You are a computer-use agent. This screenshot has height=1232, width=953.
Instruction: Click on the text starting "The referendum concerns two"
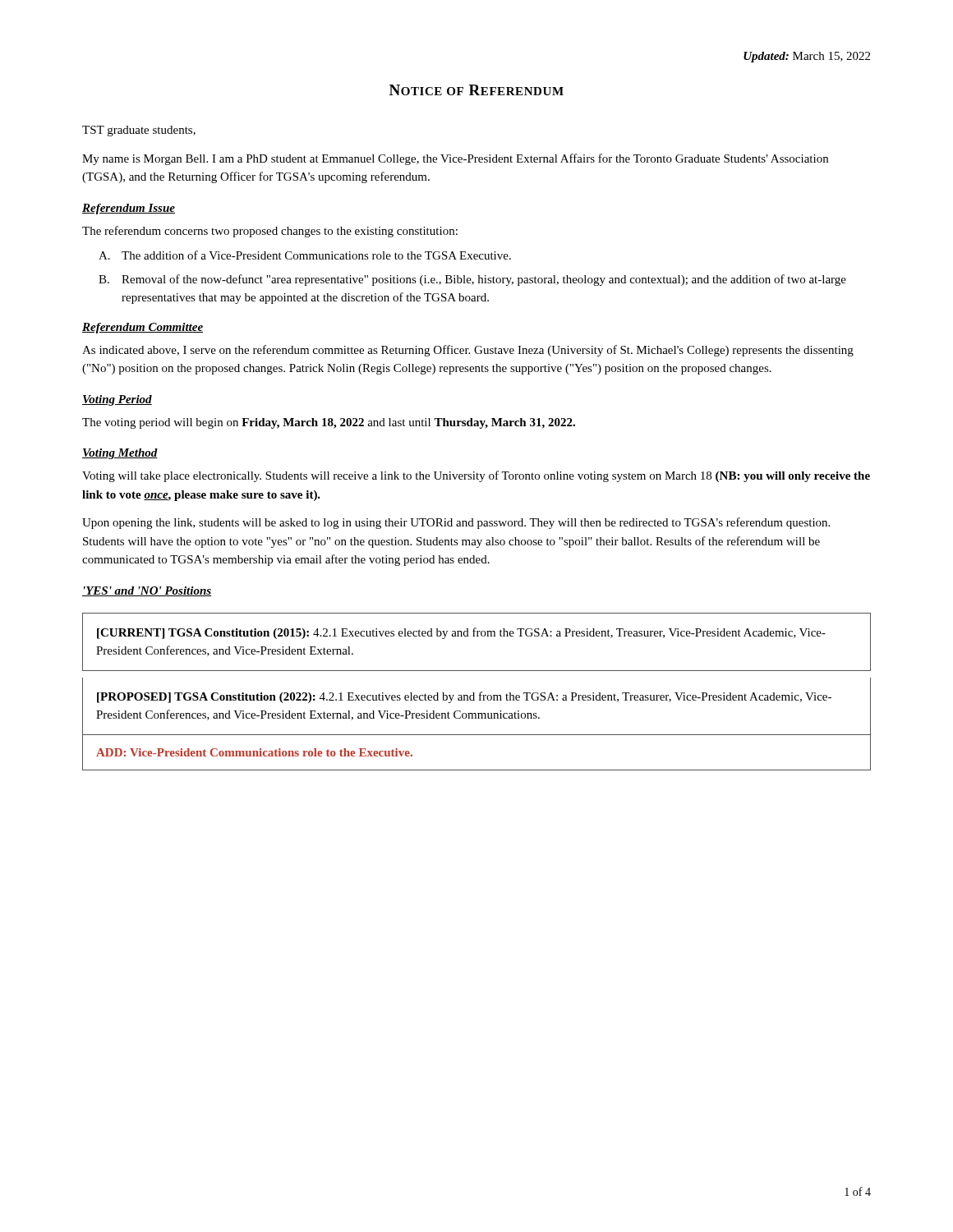pyautogui.click(x=270, y=230)
